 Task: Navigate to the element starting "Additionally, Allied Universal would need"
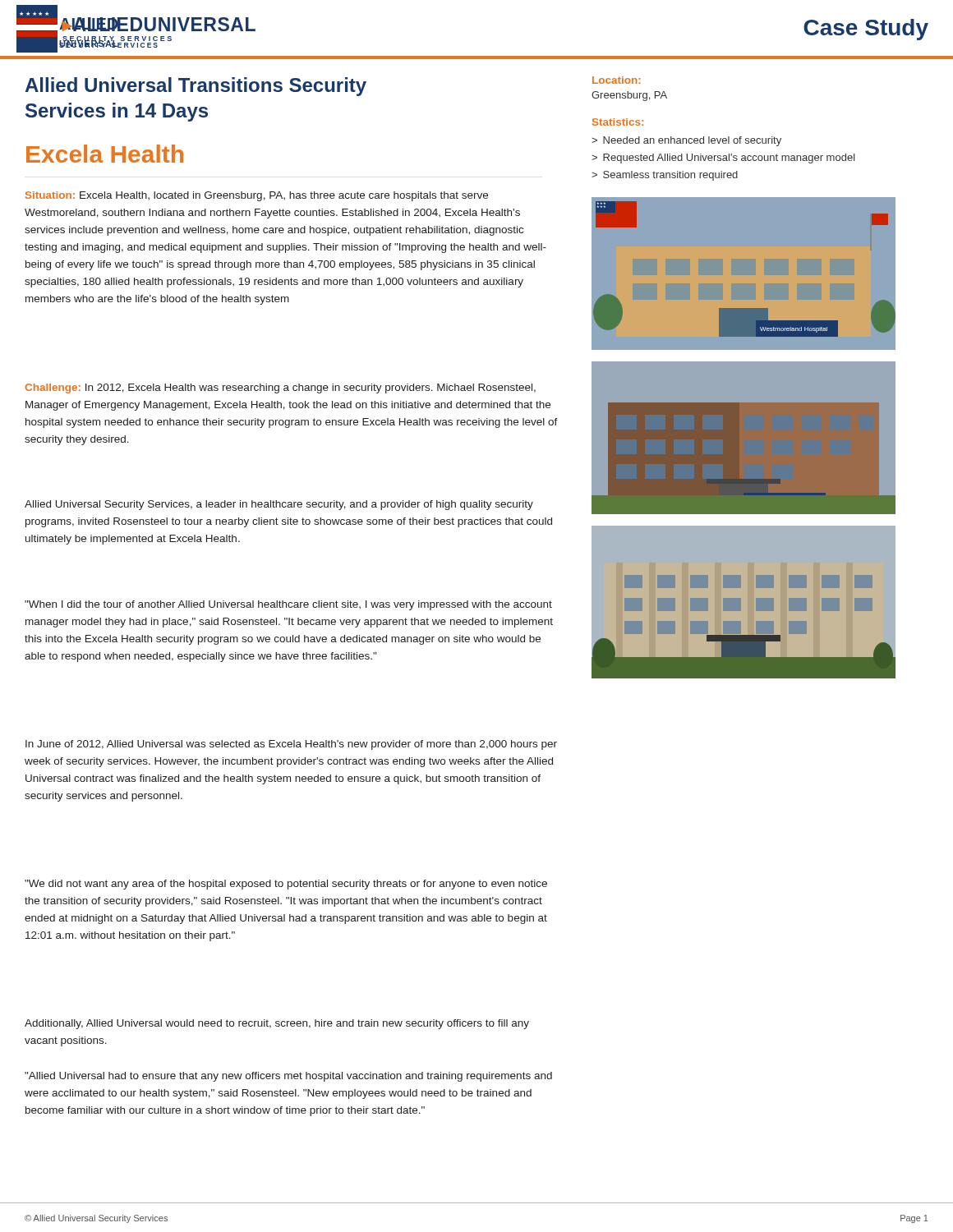292,1032
